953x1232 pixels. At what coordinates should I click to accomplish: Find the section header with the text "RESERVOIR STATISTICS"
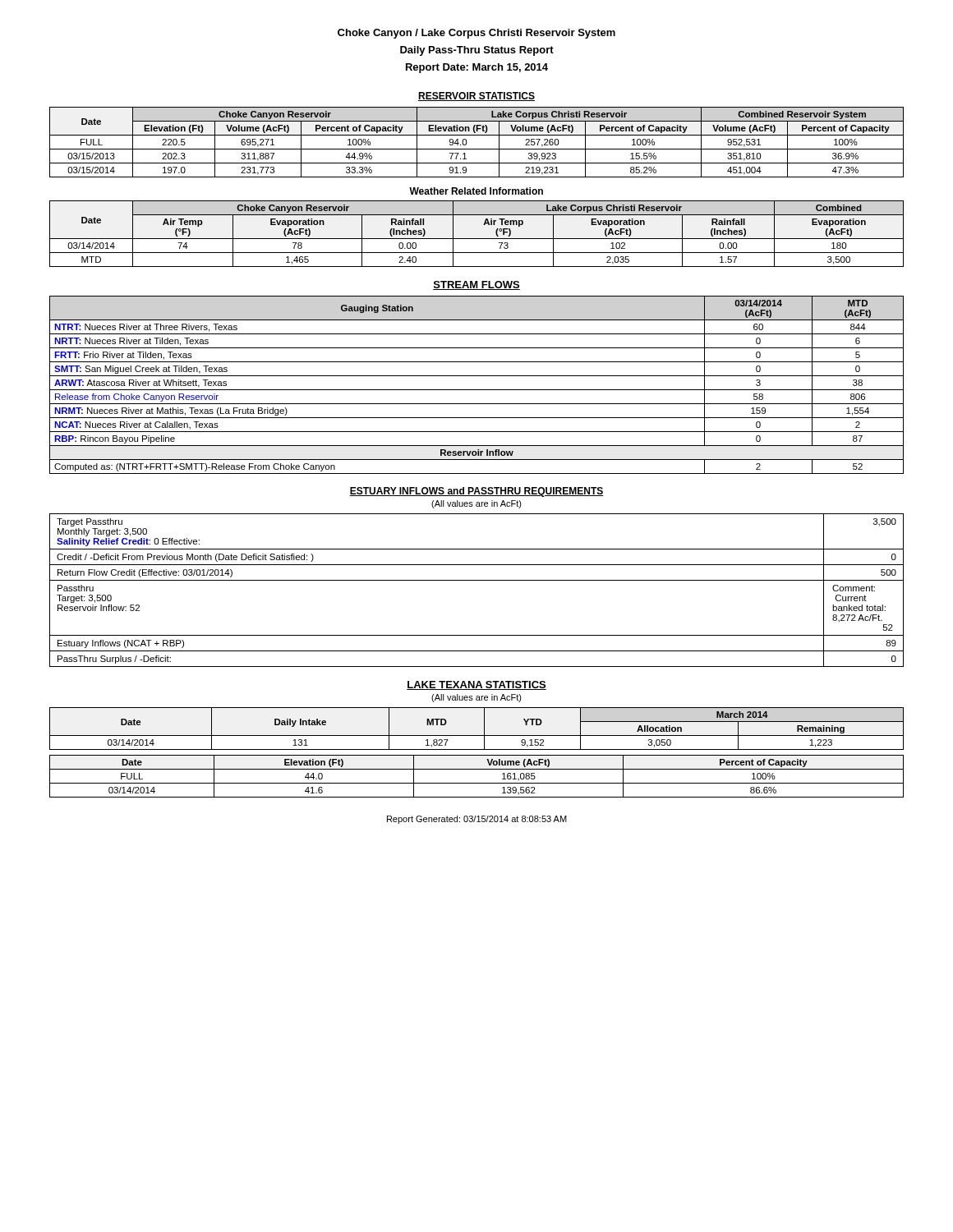point(476,96)
